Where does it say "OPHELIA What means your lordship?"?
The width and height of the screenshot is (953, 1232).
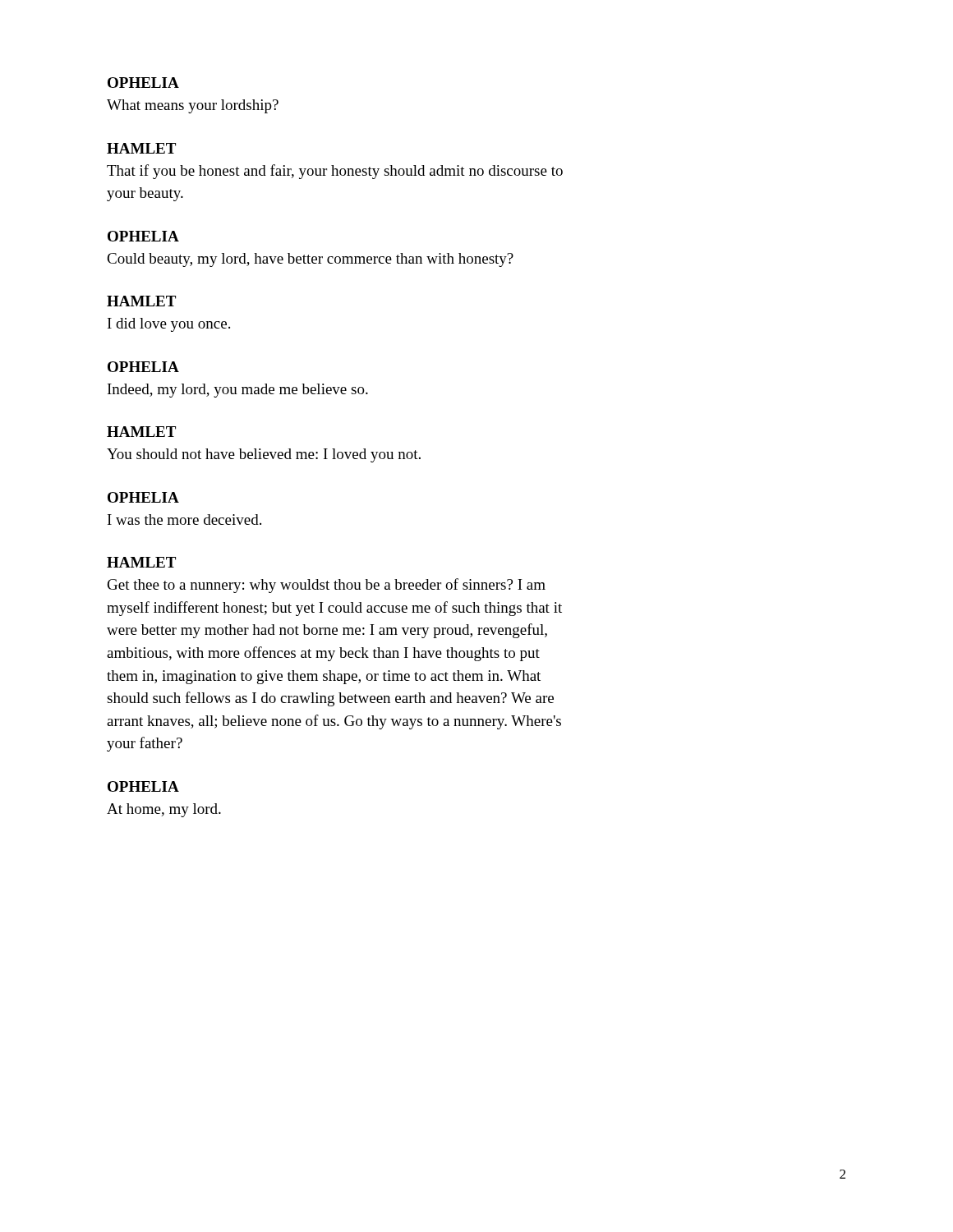point(143,83)
